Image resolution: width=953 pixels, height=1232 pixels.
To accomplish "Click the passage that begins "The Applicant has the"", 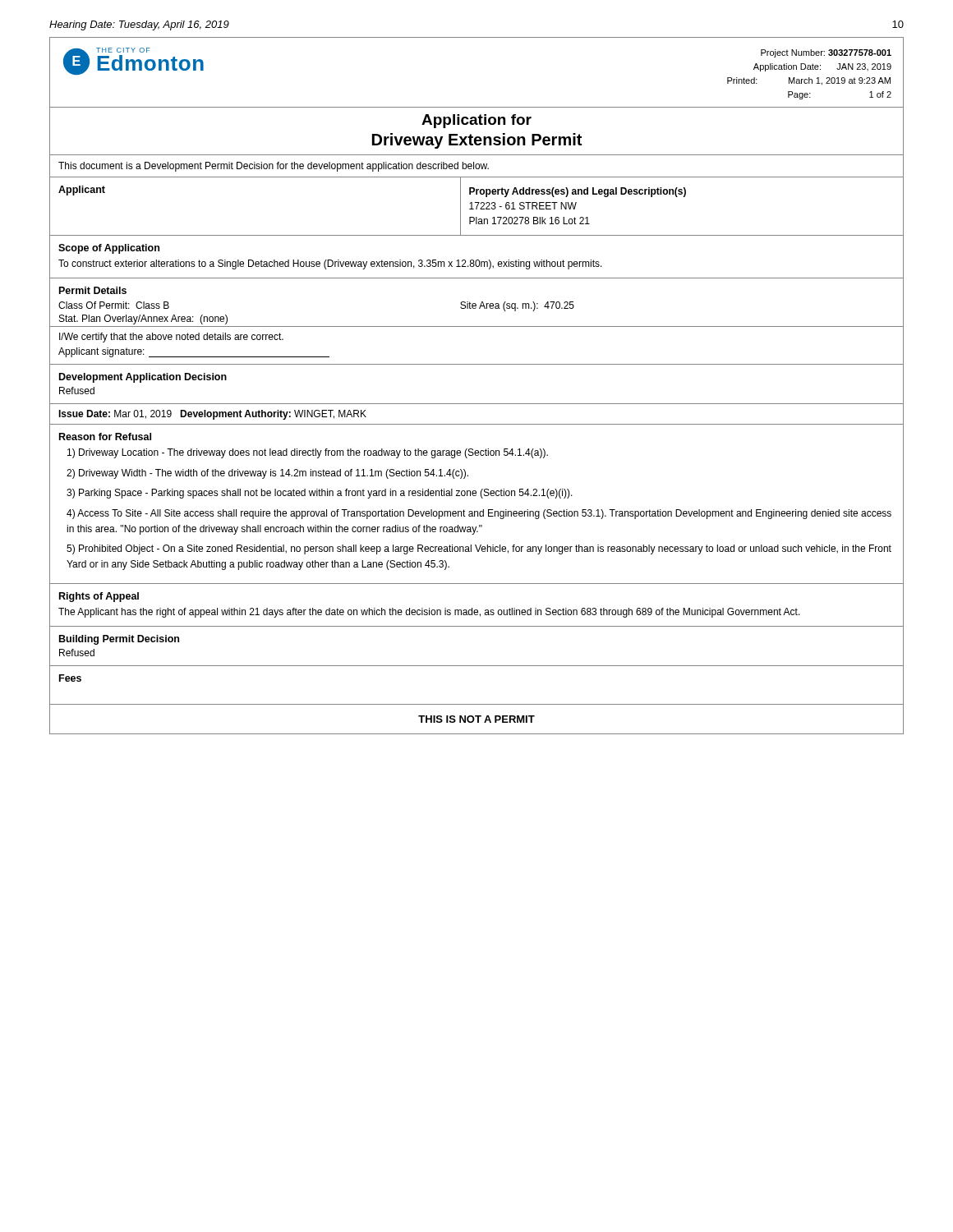I will (x=429, y=612).
